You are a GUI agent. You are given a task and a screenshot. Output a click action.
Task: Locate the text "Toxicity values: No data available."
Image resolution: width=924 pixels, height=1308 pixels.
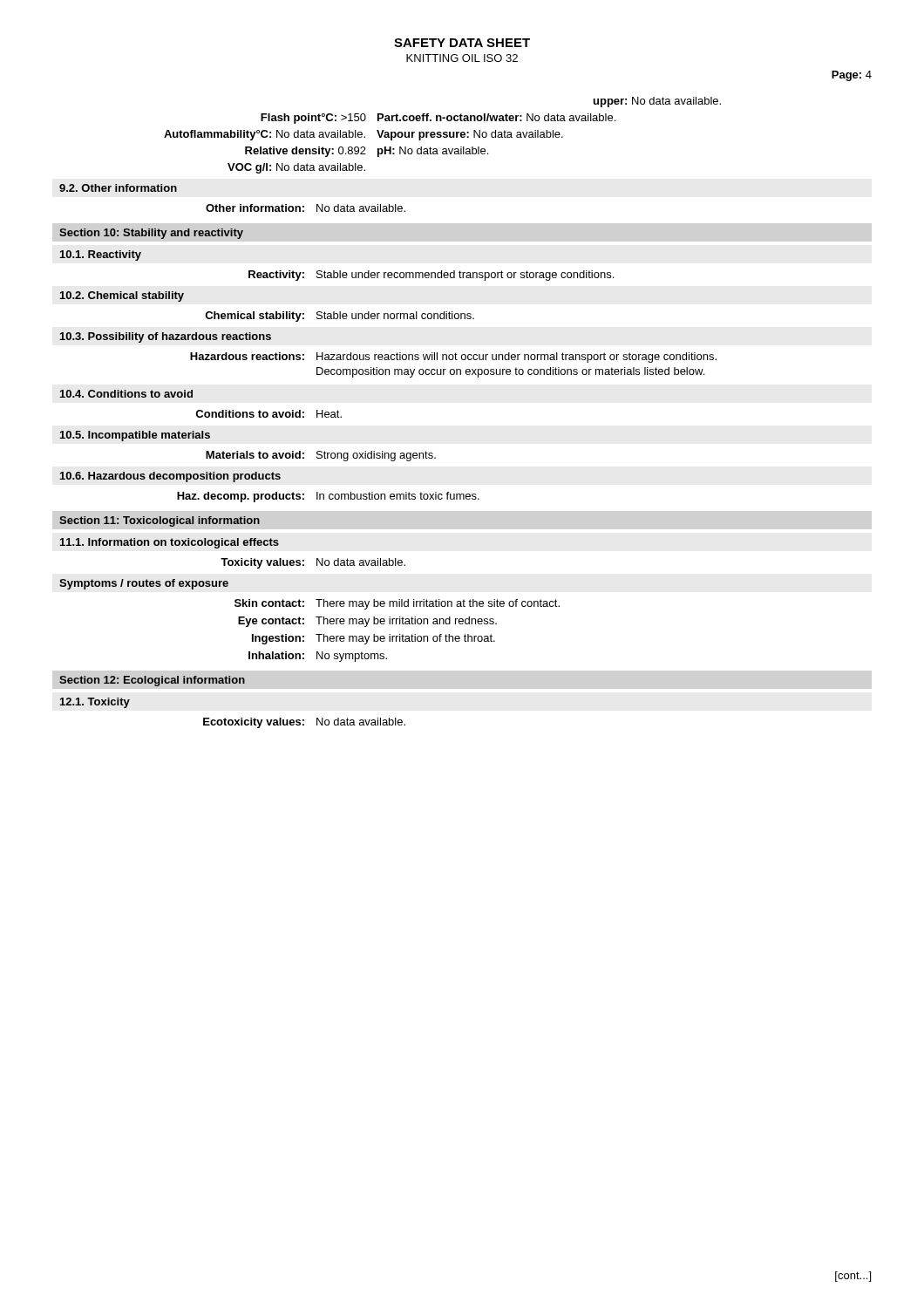(313, 563)
